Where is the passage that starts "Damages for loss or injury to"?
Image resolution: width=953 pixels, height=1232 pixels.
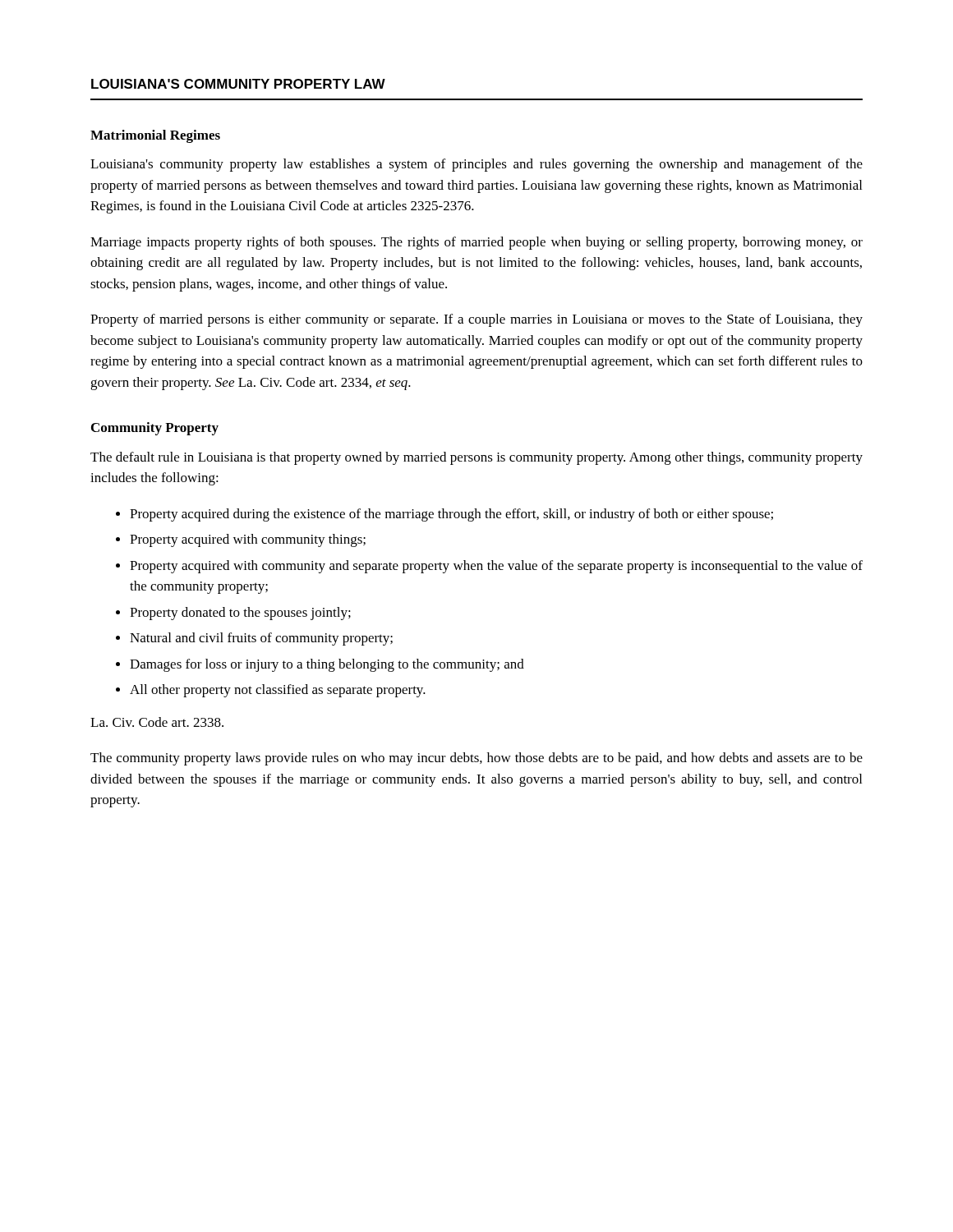click(327, 664)
